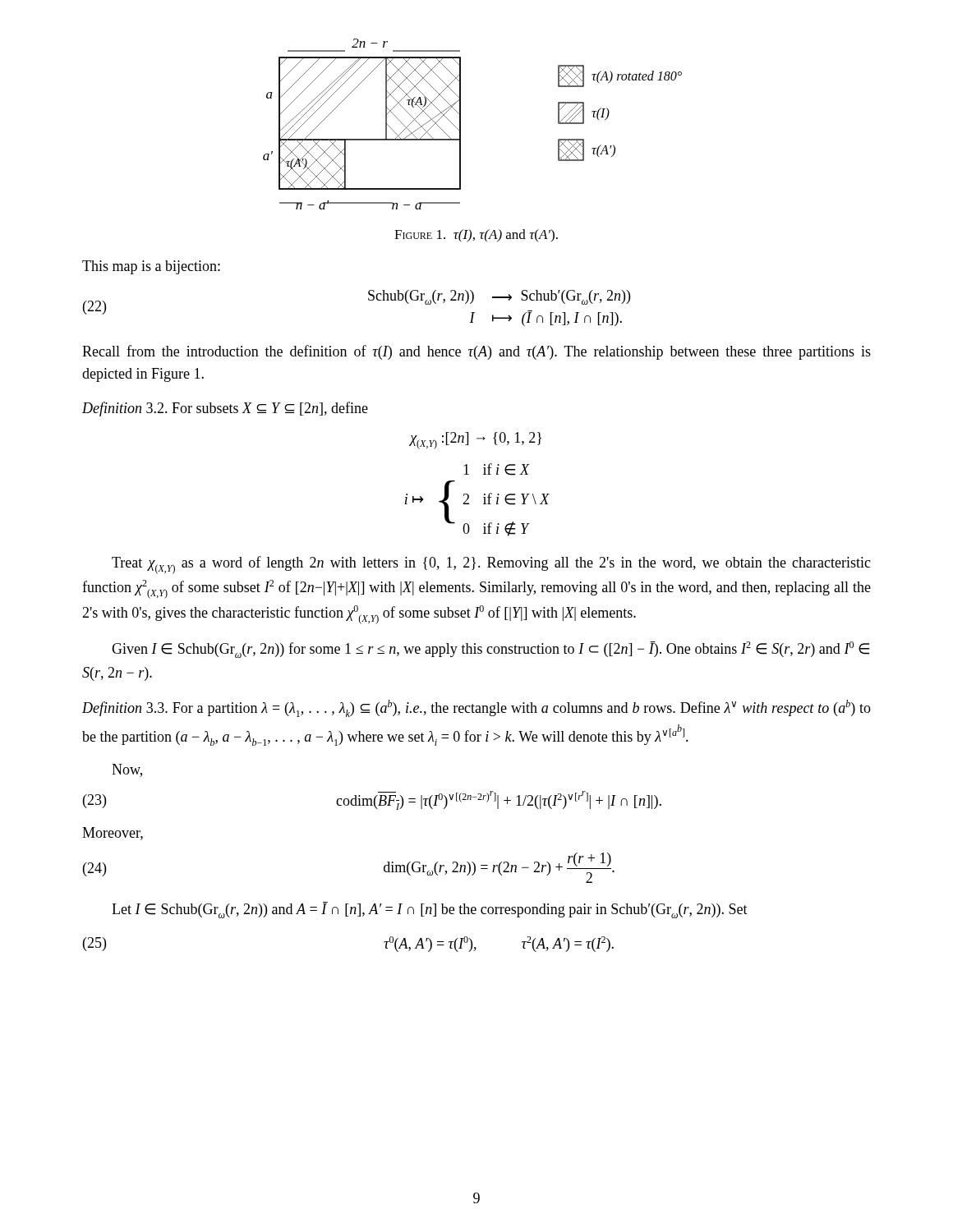The image size is (953, 1232).
Task: Locate the region starting "Treat χ(X,Y) as a"
Action: tap(476, 589)
